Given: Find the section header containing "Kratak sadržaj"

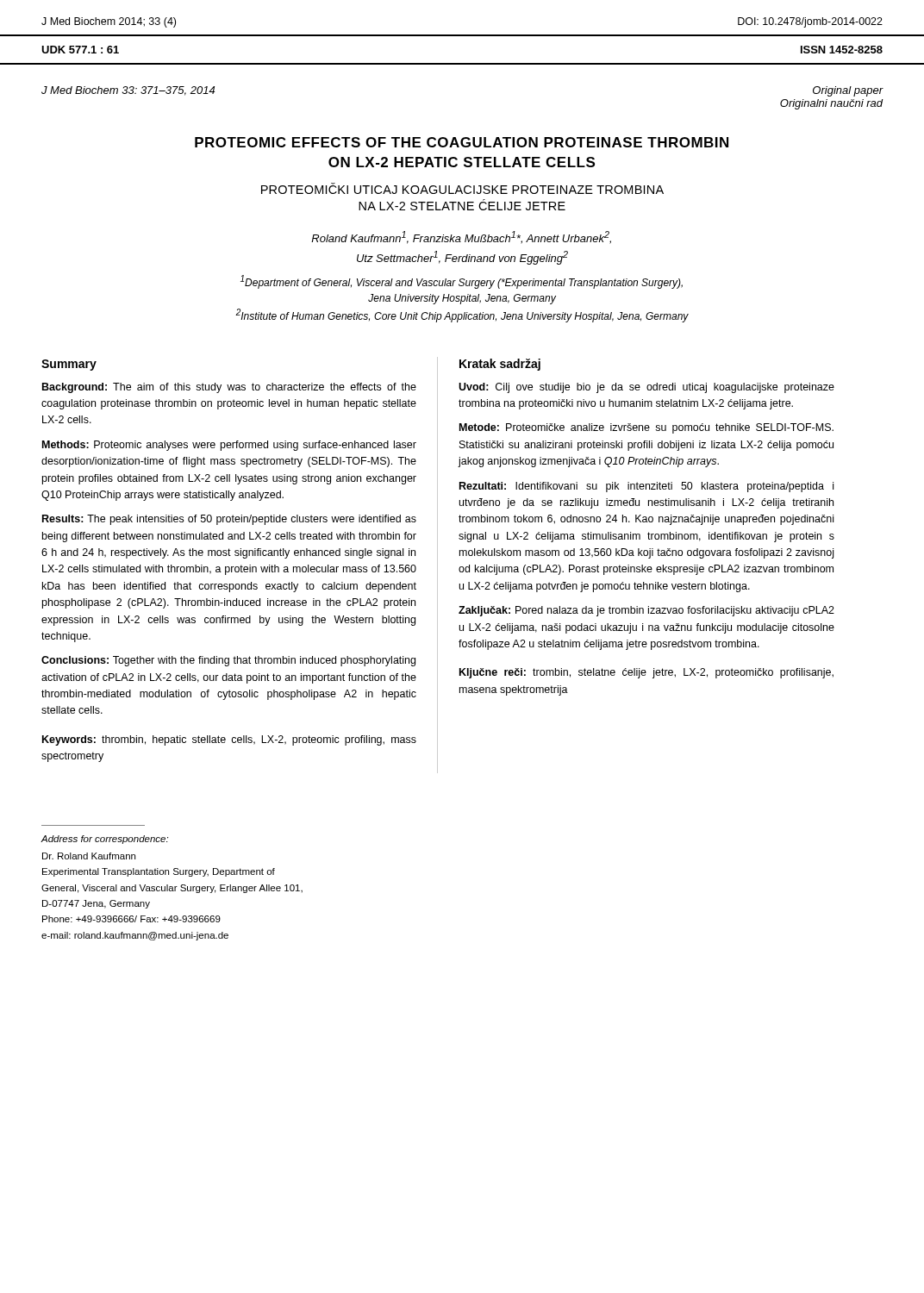Looking at the screenshot, I should click(500, 363).
